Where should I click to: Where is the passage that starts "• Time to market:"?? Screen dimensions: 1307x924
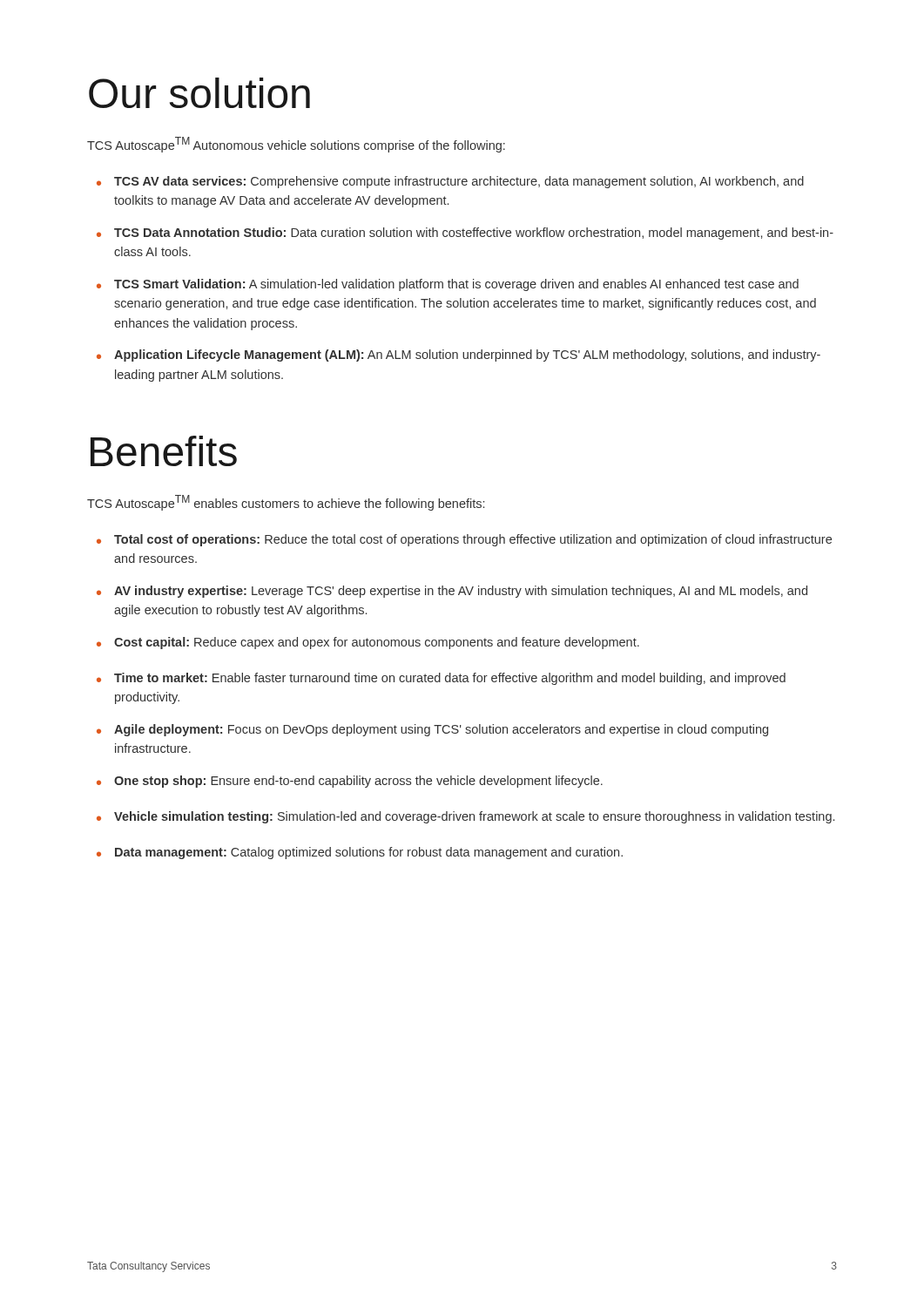(x=466, y=688)
